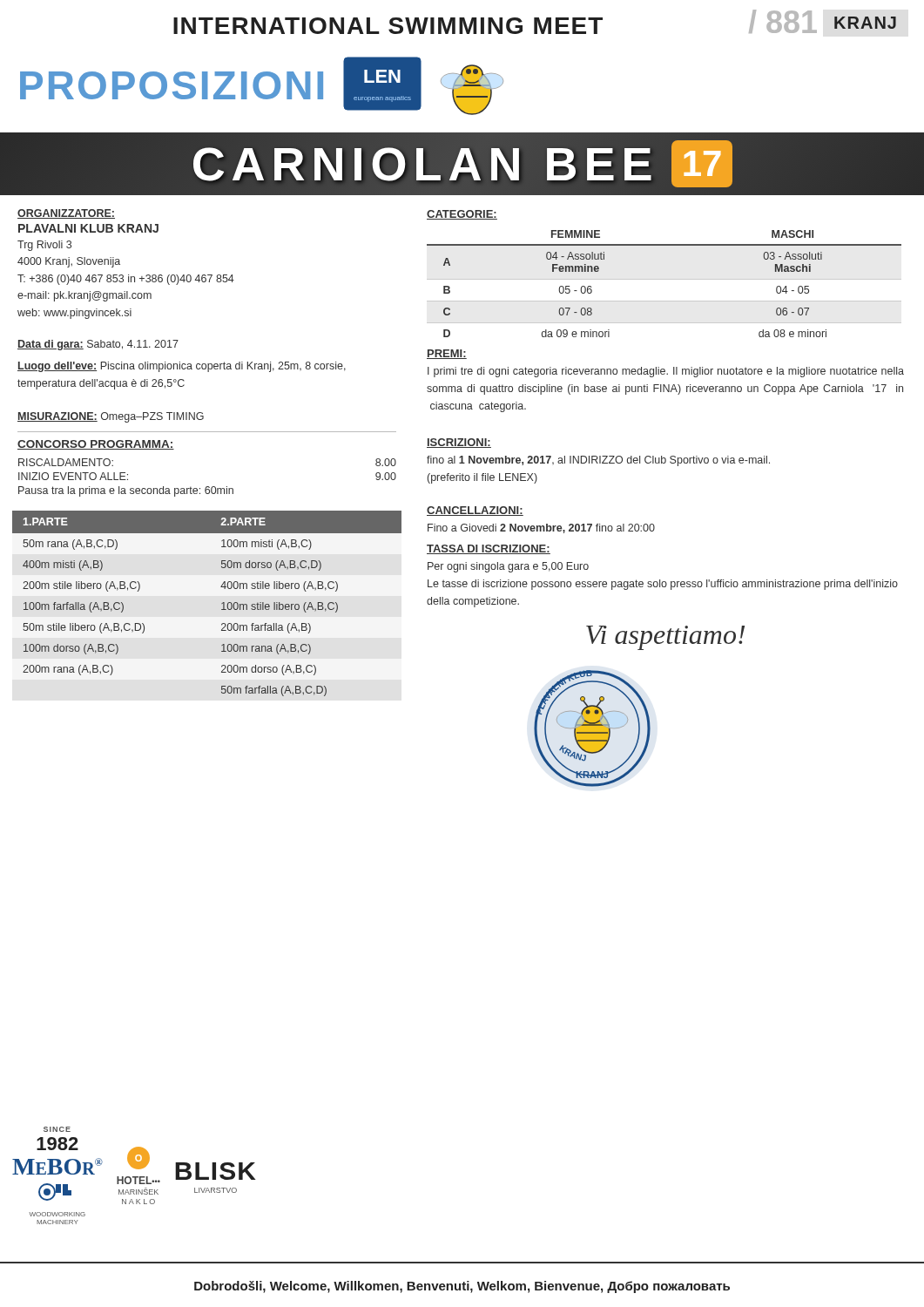
Task: Locate the table with the text "07 - 08"
Action: pyautogui.click(x=664, y=284)
